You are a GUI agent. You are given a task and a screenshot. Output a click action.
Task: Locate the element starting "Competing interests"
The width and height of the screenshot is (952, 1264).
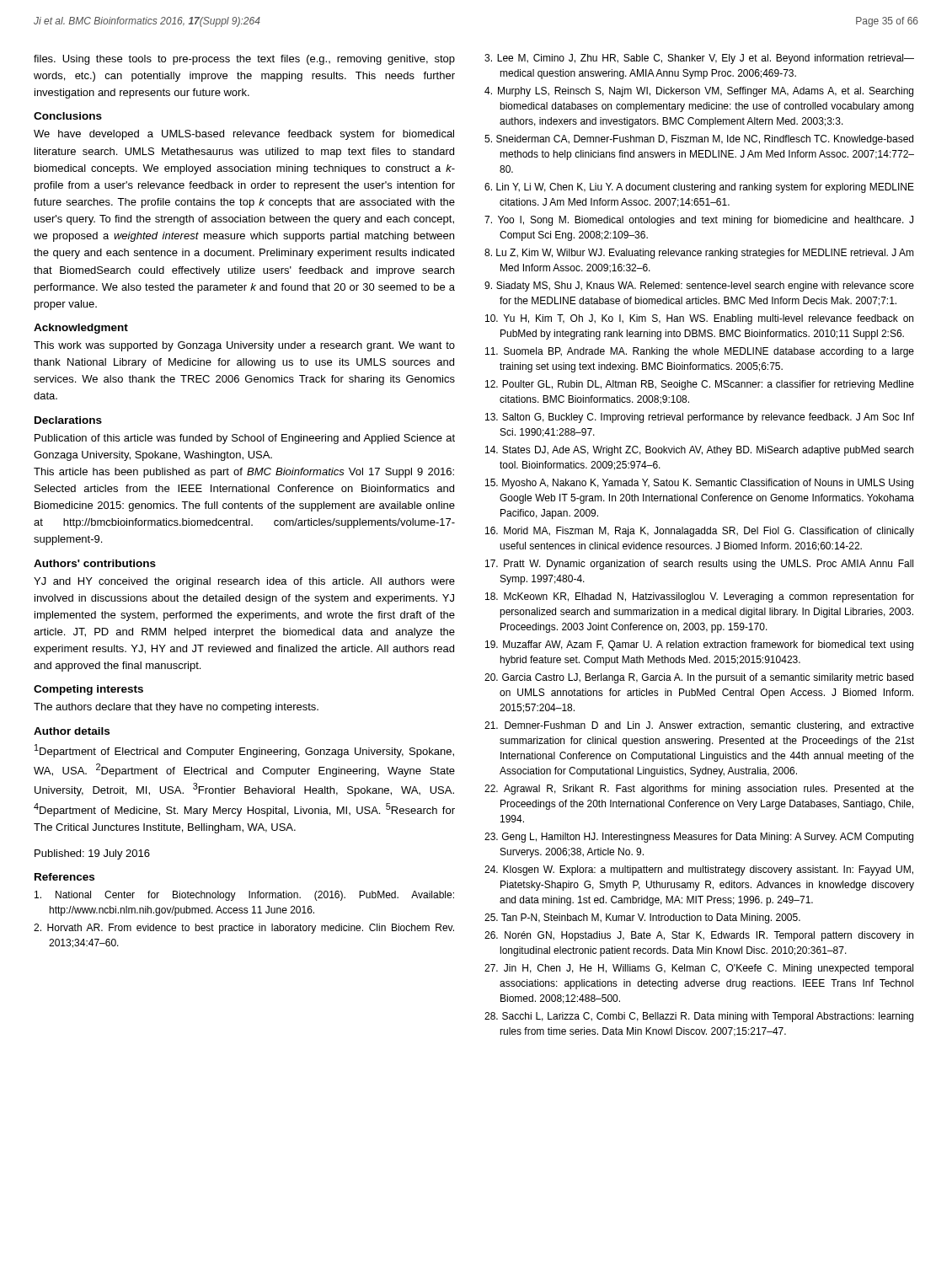pyautogui.click(x=89, y=689)
